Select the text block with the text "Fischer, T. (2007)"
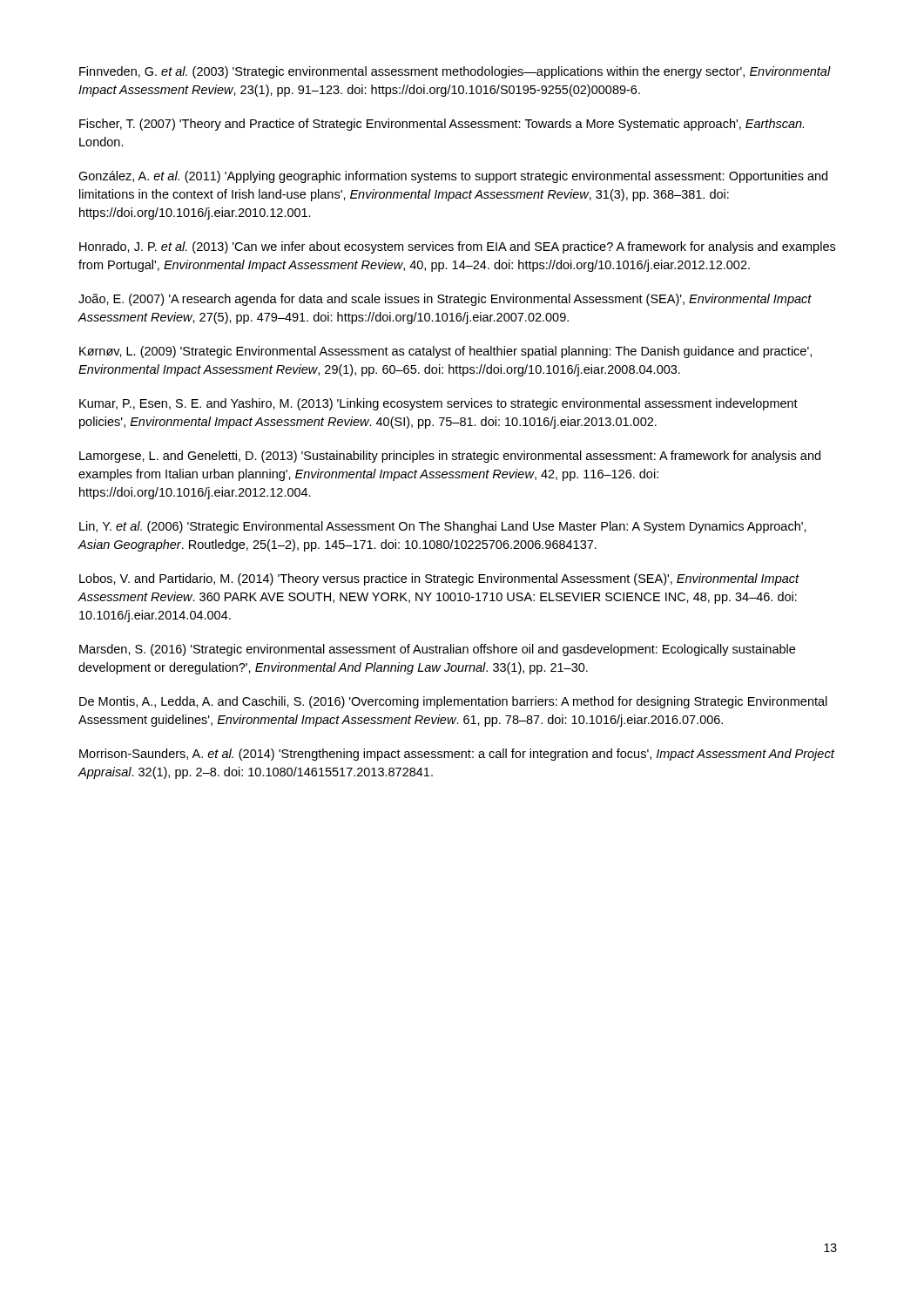 pos(442,133)
